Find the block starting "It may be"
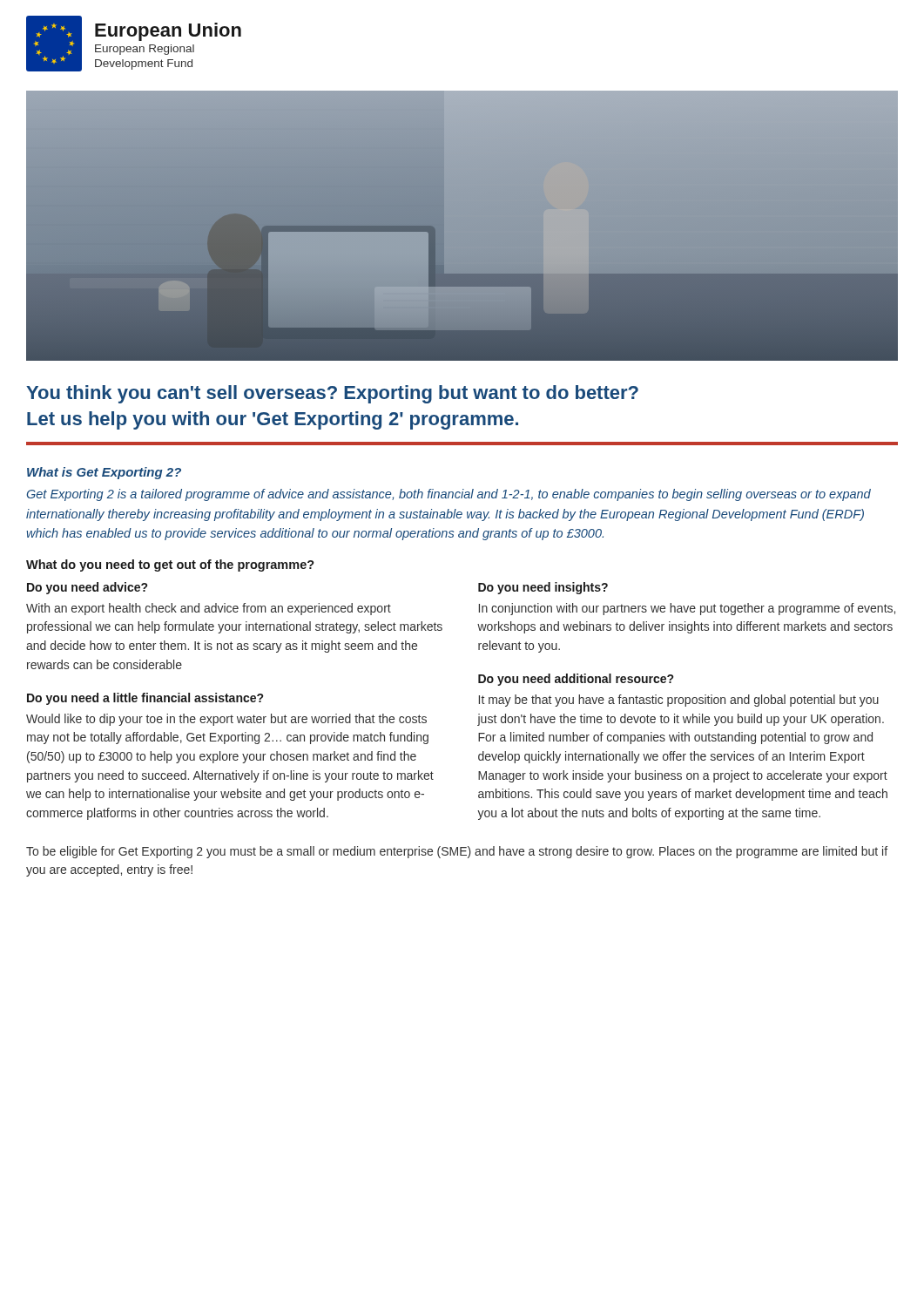Viewport: 924px width, 1307px height. click(683, 756)
